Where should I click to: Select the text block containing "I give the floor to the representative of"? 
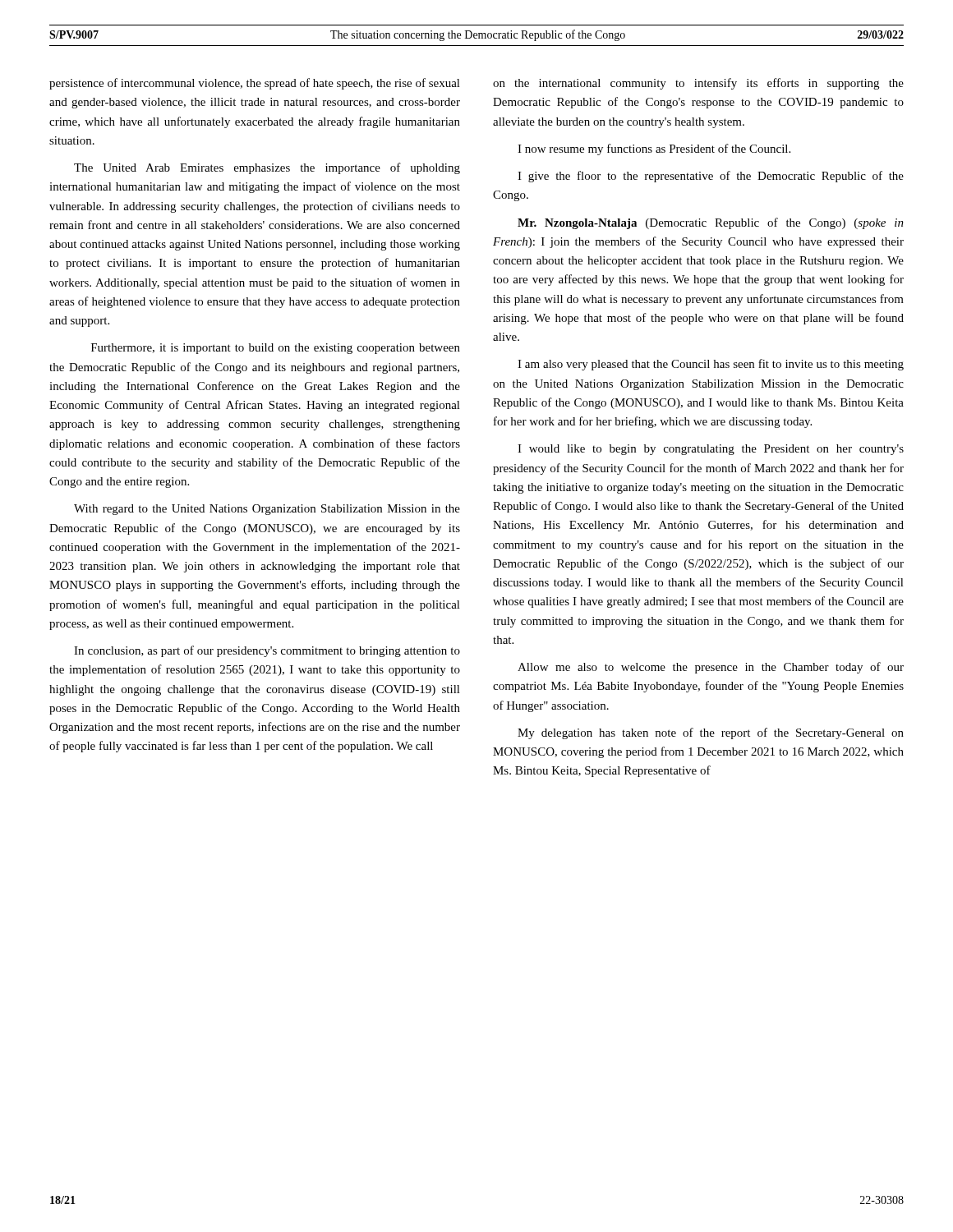(698, 185)
